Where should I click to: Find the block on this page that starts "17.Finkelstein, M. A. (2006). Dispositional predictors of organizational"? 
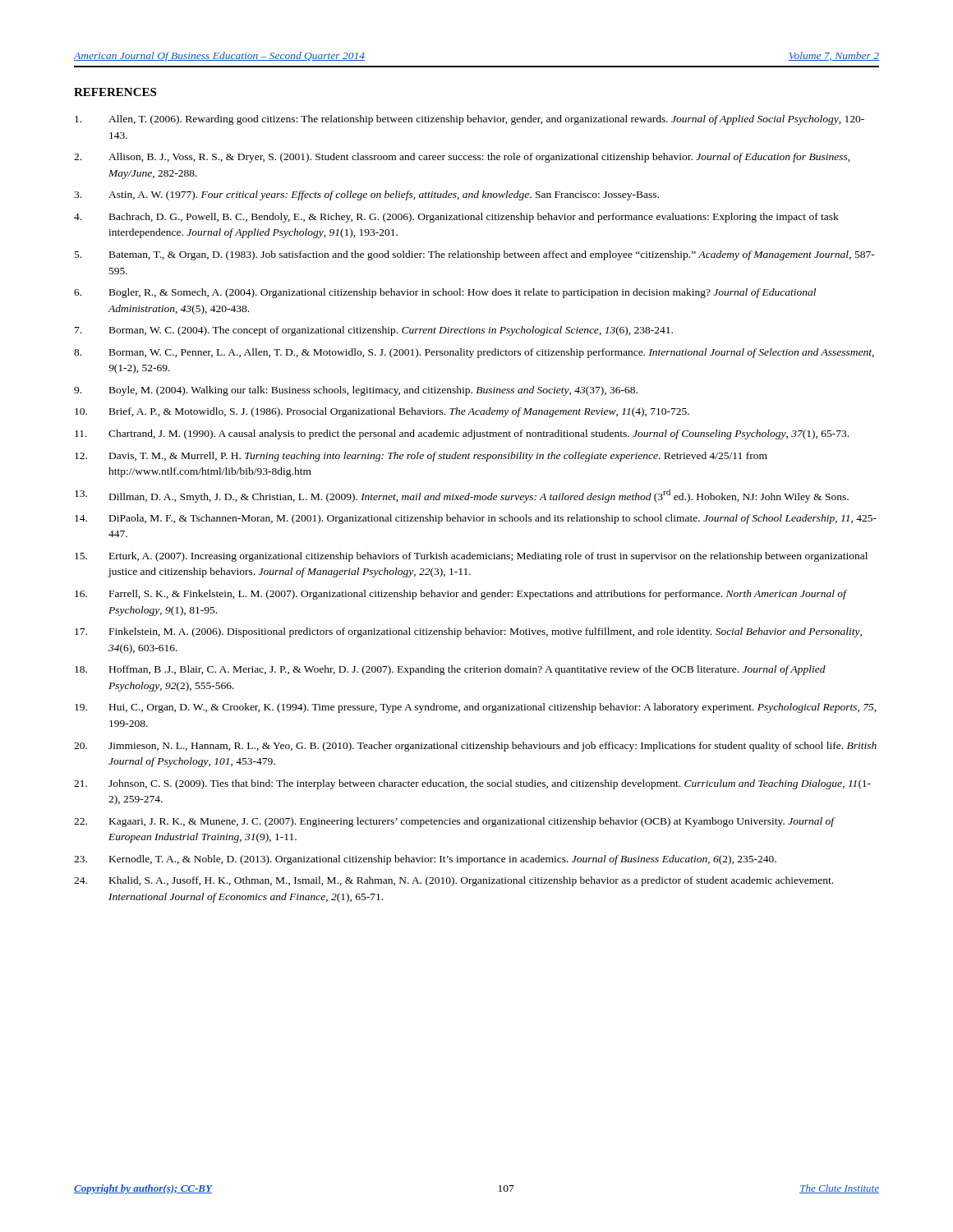coord(476,640)
